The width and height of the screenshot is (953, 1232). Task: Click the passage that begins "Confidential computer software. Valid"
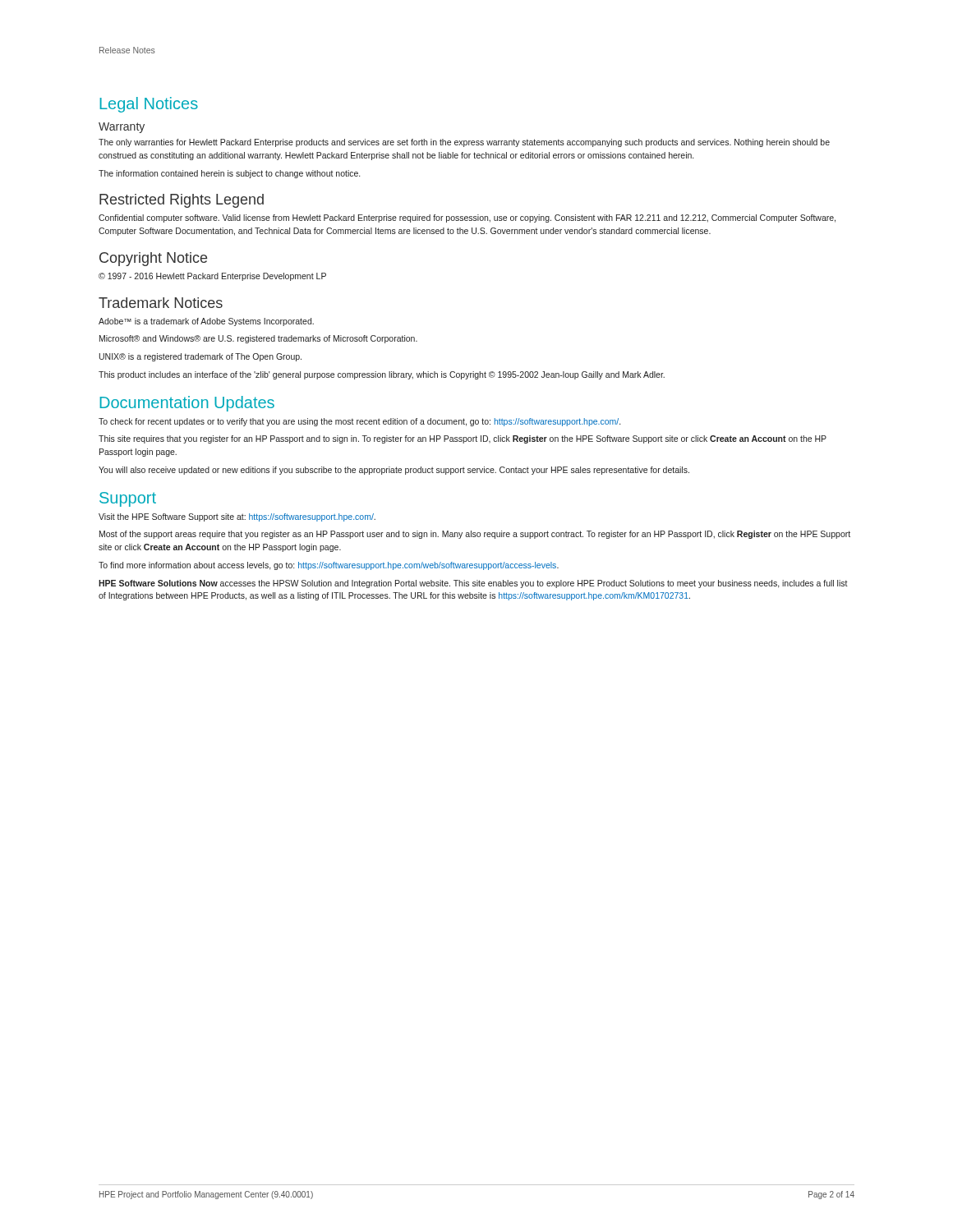tap(467, 224)
